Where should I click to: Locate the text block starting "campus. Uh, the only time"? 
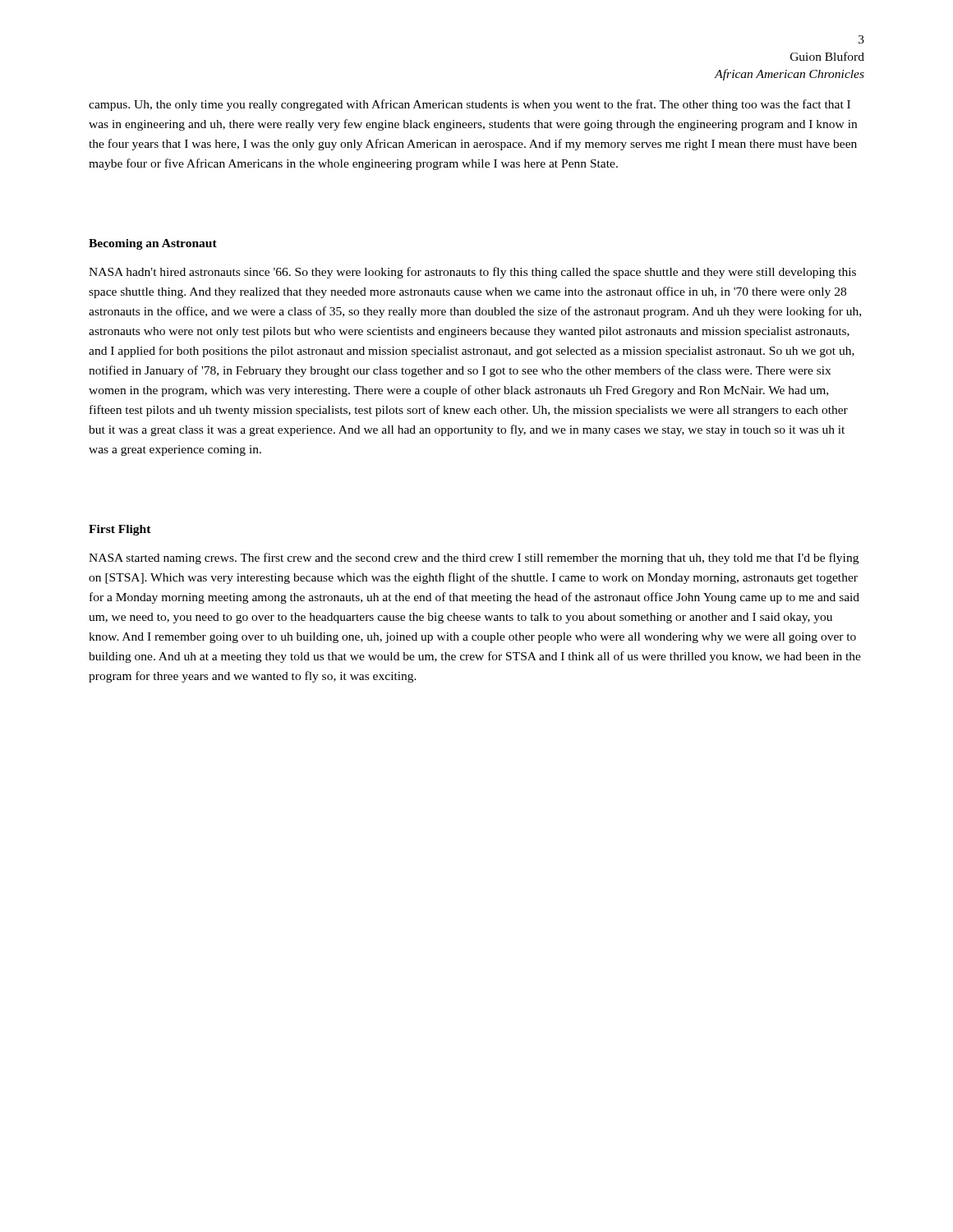click(x=473, y=133)
